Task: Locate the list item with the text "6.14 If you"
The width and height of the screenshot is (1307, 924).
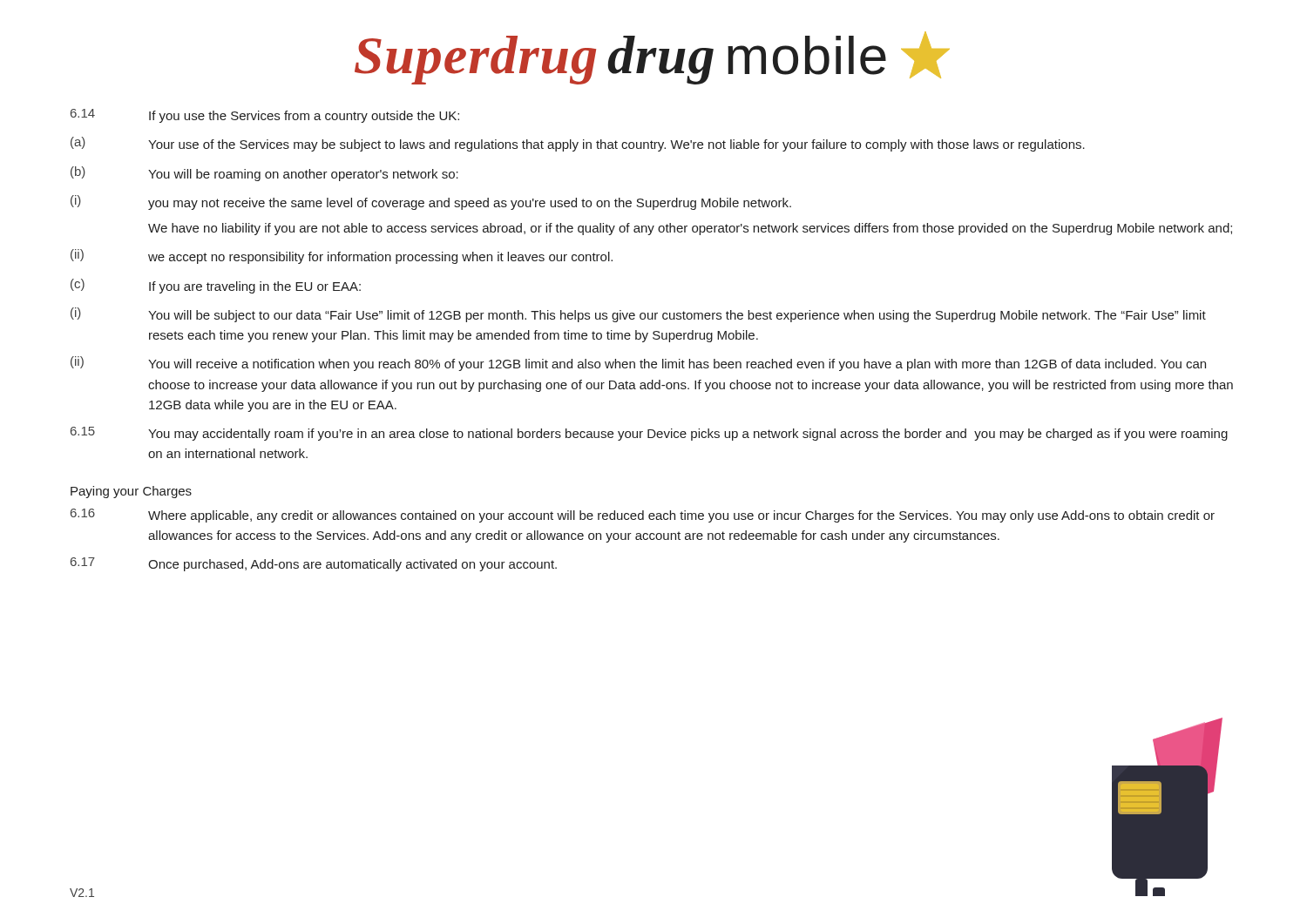Action: pyautogui.click(x=265, y=116)
